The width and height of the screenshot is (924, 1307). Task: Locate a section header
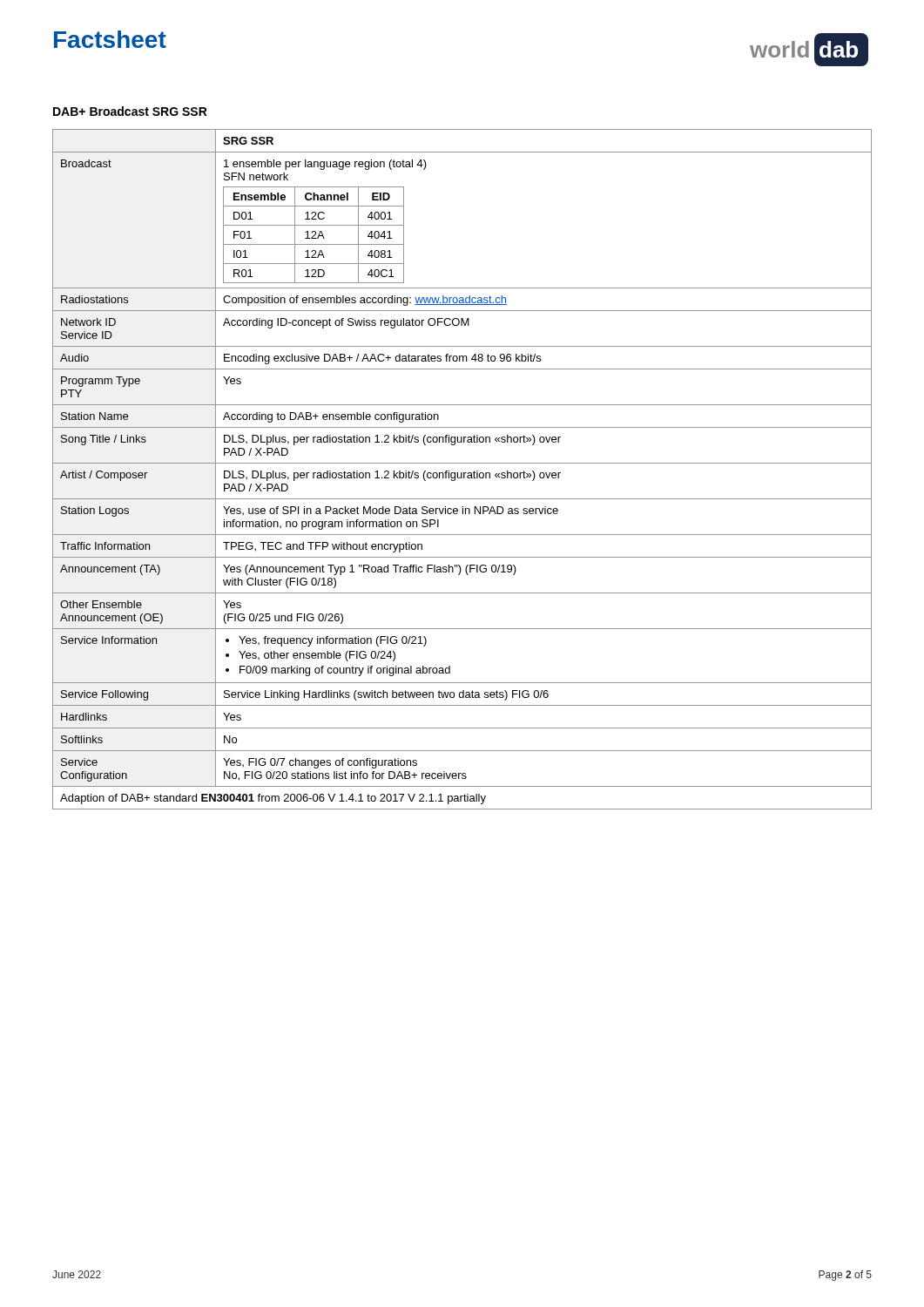(x=130, y=112)
